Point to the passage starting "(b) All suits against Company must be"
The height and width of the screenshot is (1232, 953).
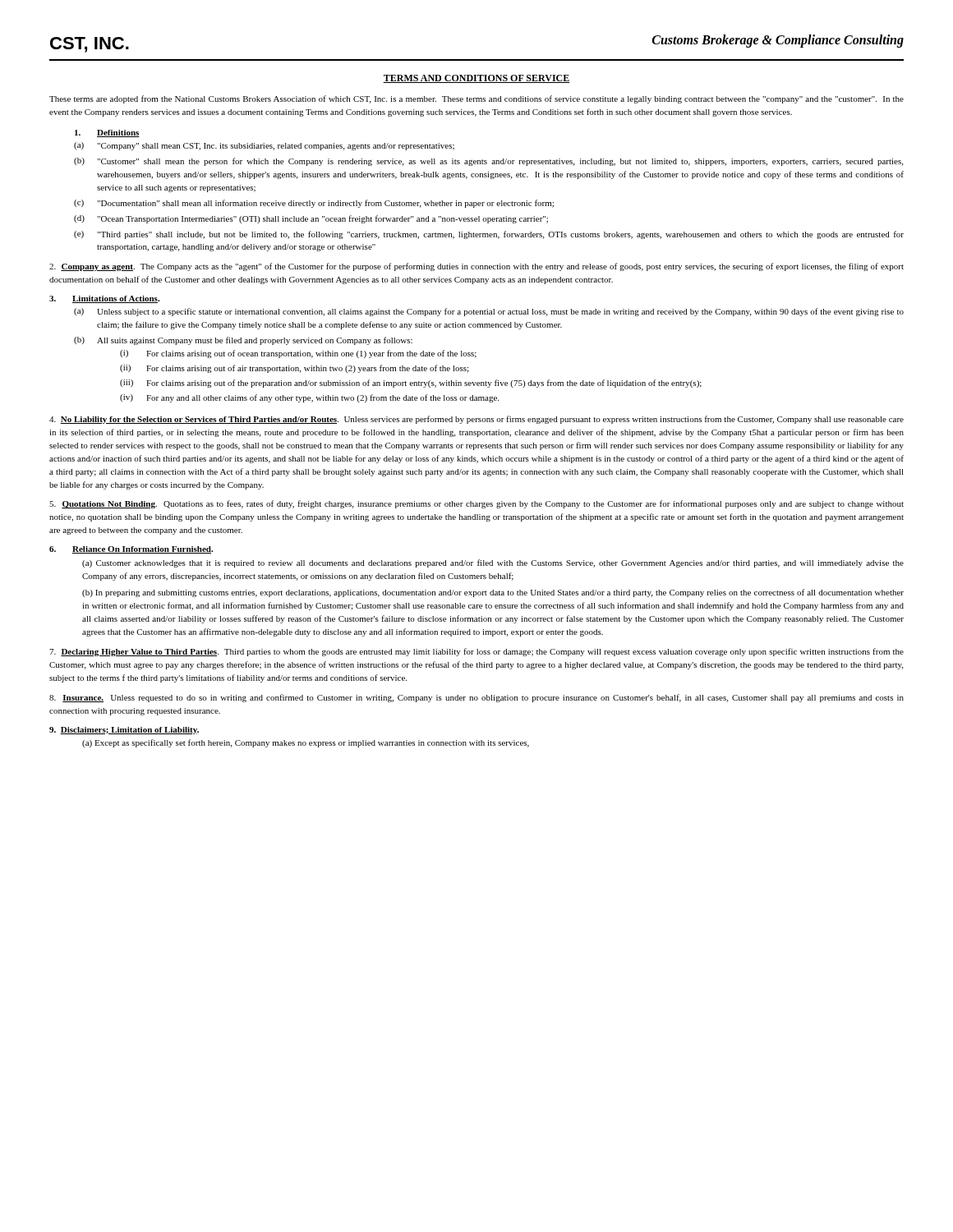pos(388,370)
